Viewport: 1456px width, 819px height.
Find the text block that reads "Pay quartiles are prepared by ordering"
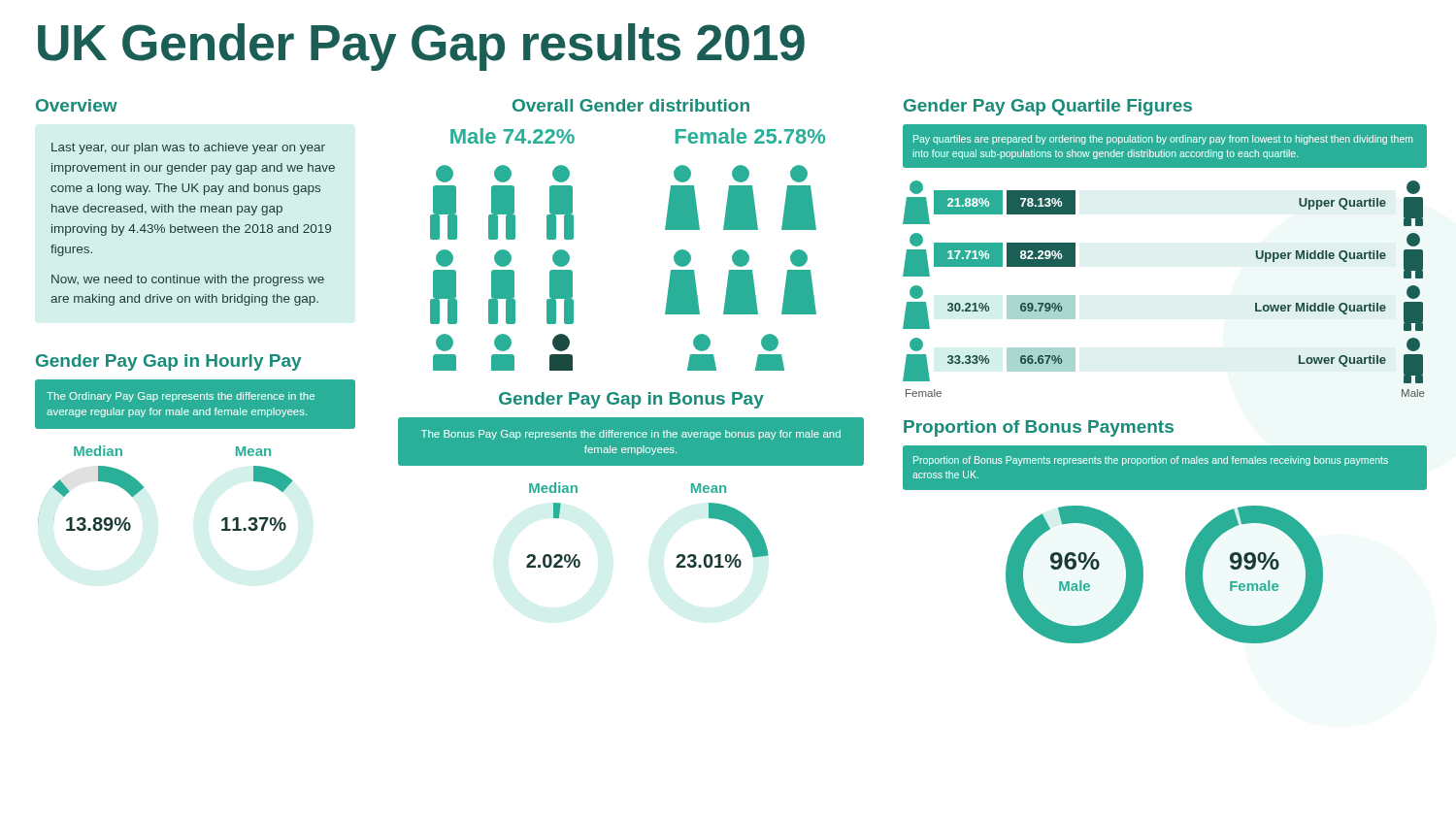1163,146
